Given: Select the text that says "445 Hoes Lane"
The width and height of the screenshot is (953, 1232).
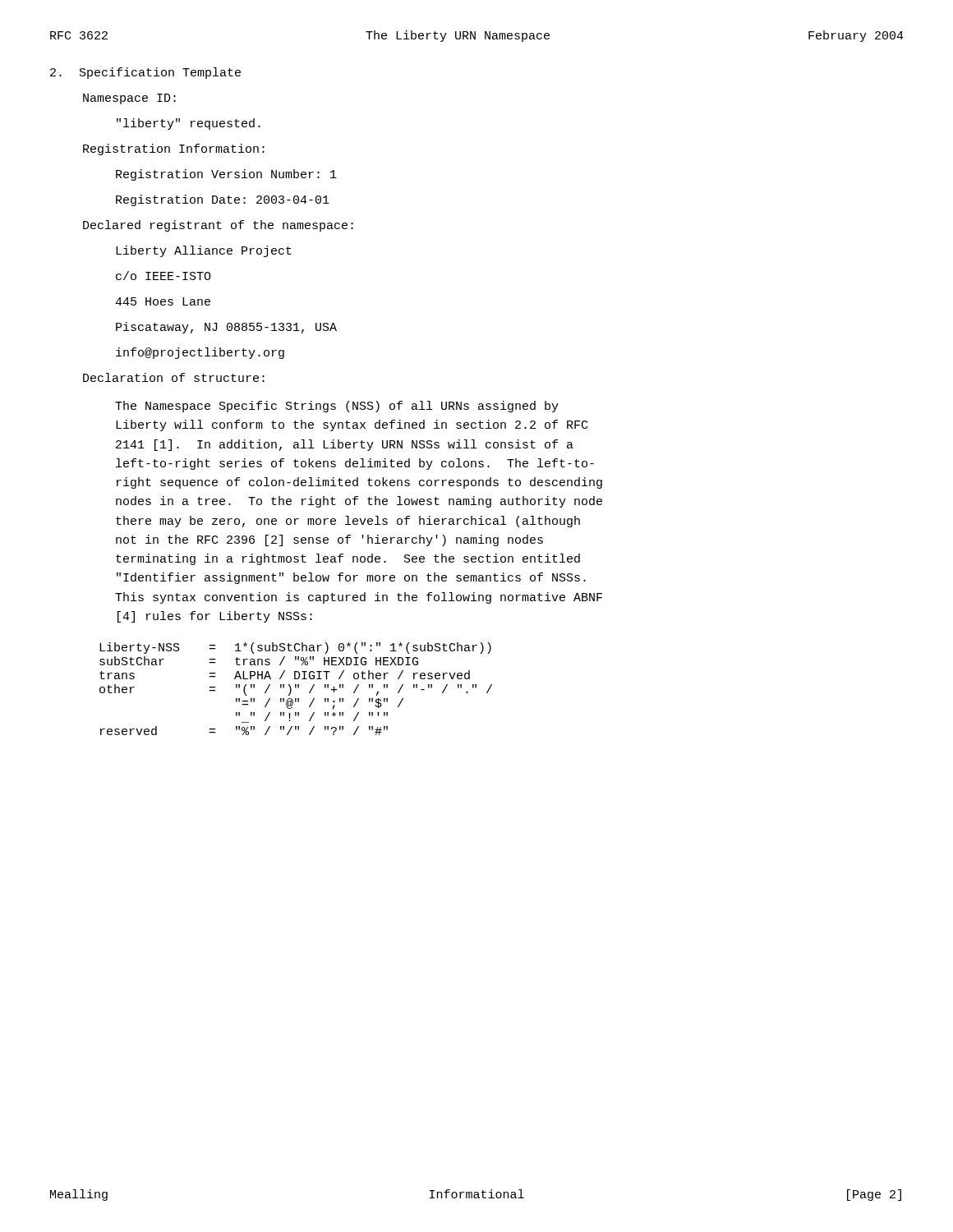Looking at the screenshot, I should click(163, 303).
